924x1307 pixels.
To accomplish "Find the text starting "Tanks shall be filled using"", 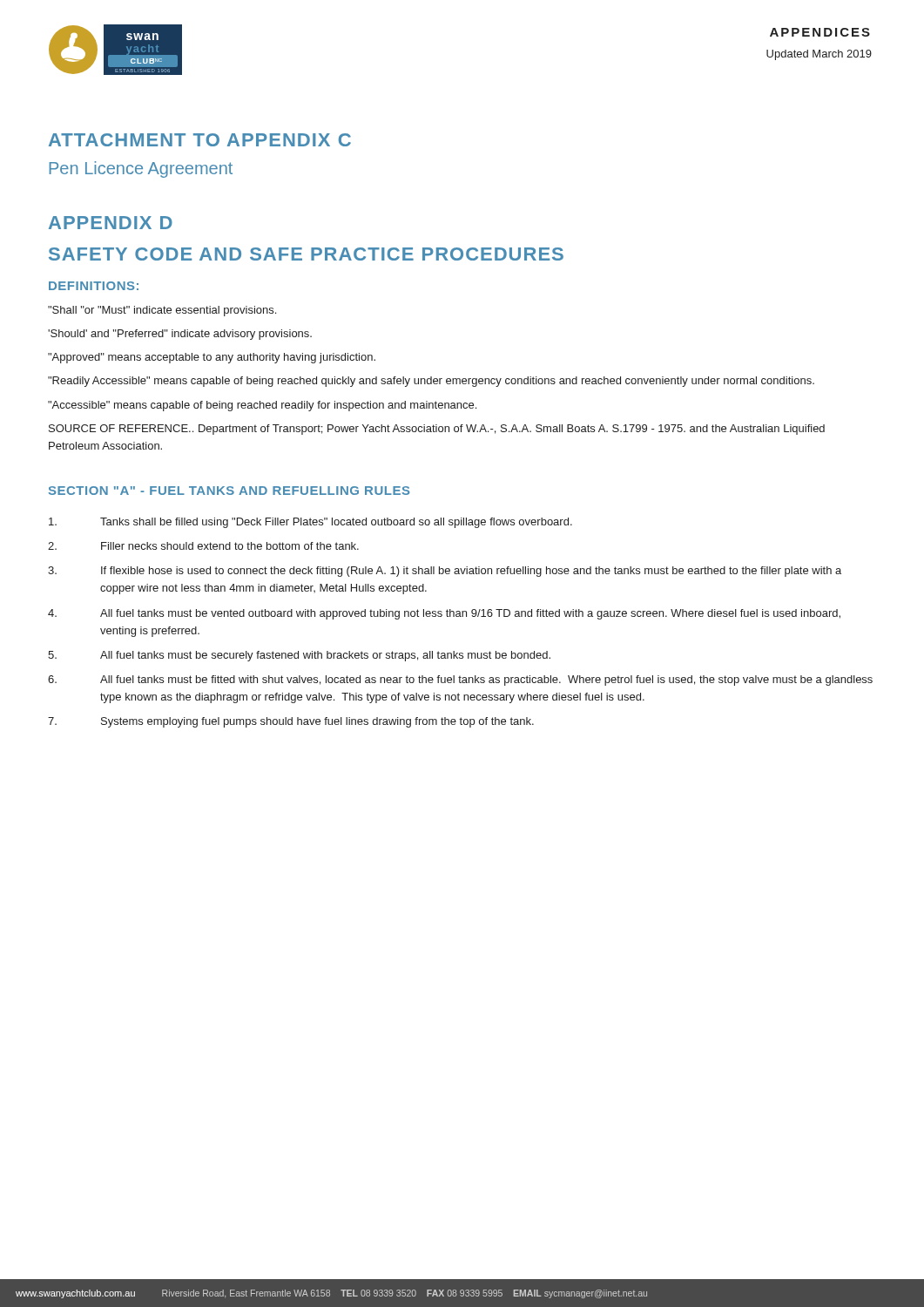I will click(462, 522).
